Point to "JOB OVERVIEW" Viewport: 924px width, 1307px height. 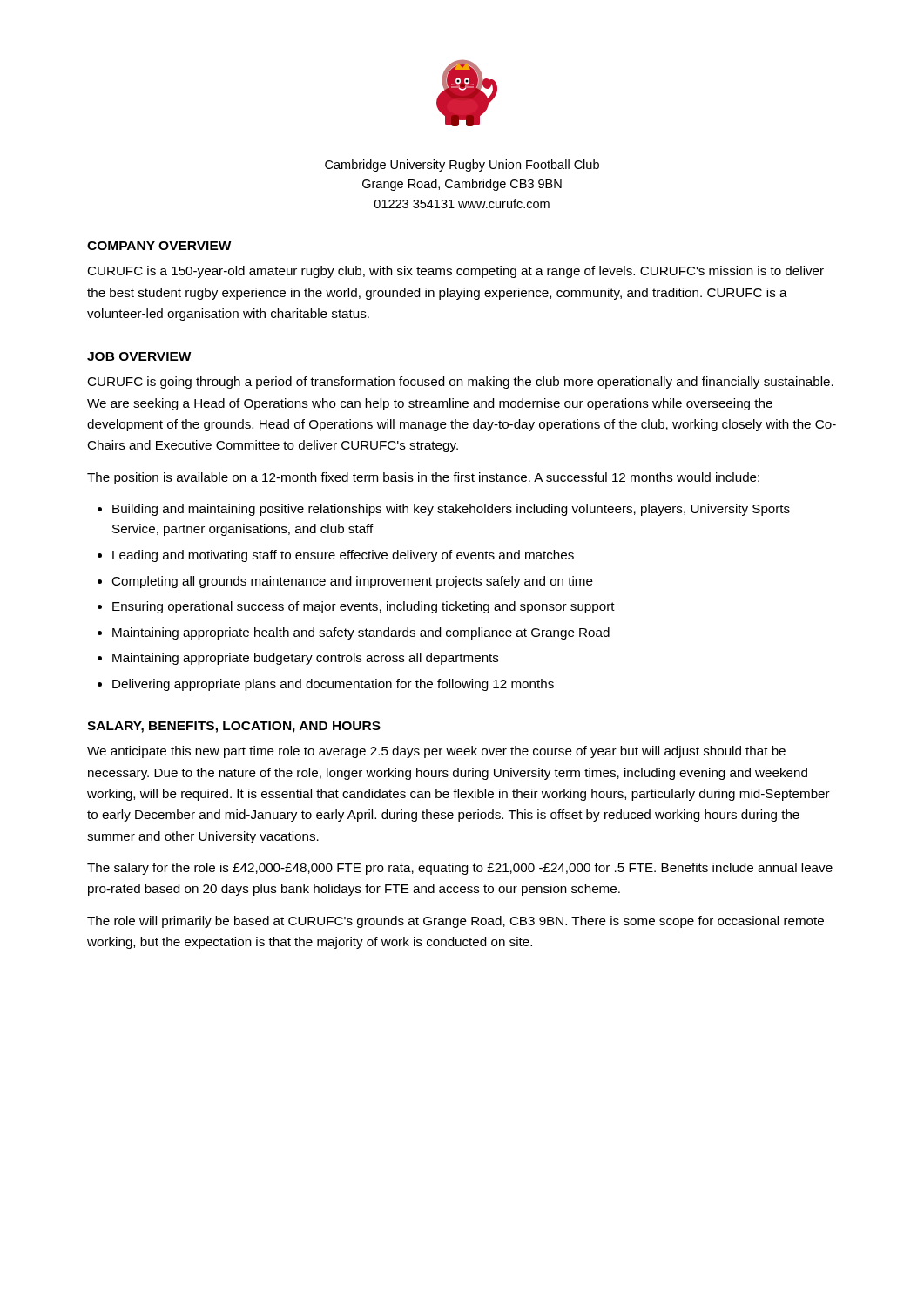click(x=139, y=356)
